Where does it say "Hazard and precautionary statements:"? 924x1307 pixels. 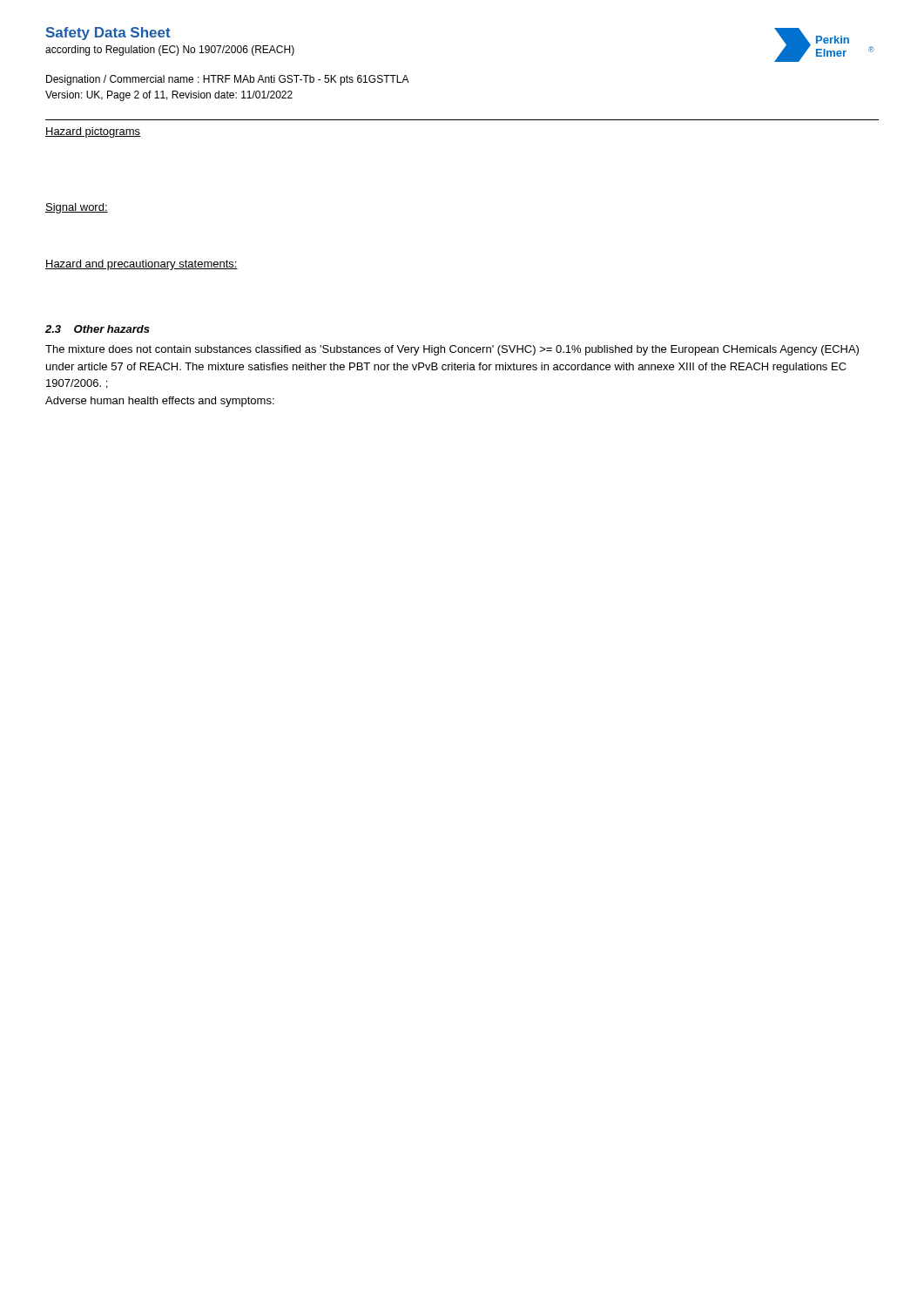point(141,264)
